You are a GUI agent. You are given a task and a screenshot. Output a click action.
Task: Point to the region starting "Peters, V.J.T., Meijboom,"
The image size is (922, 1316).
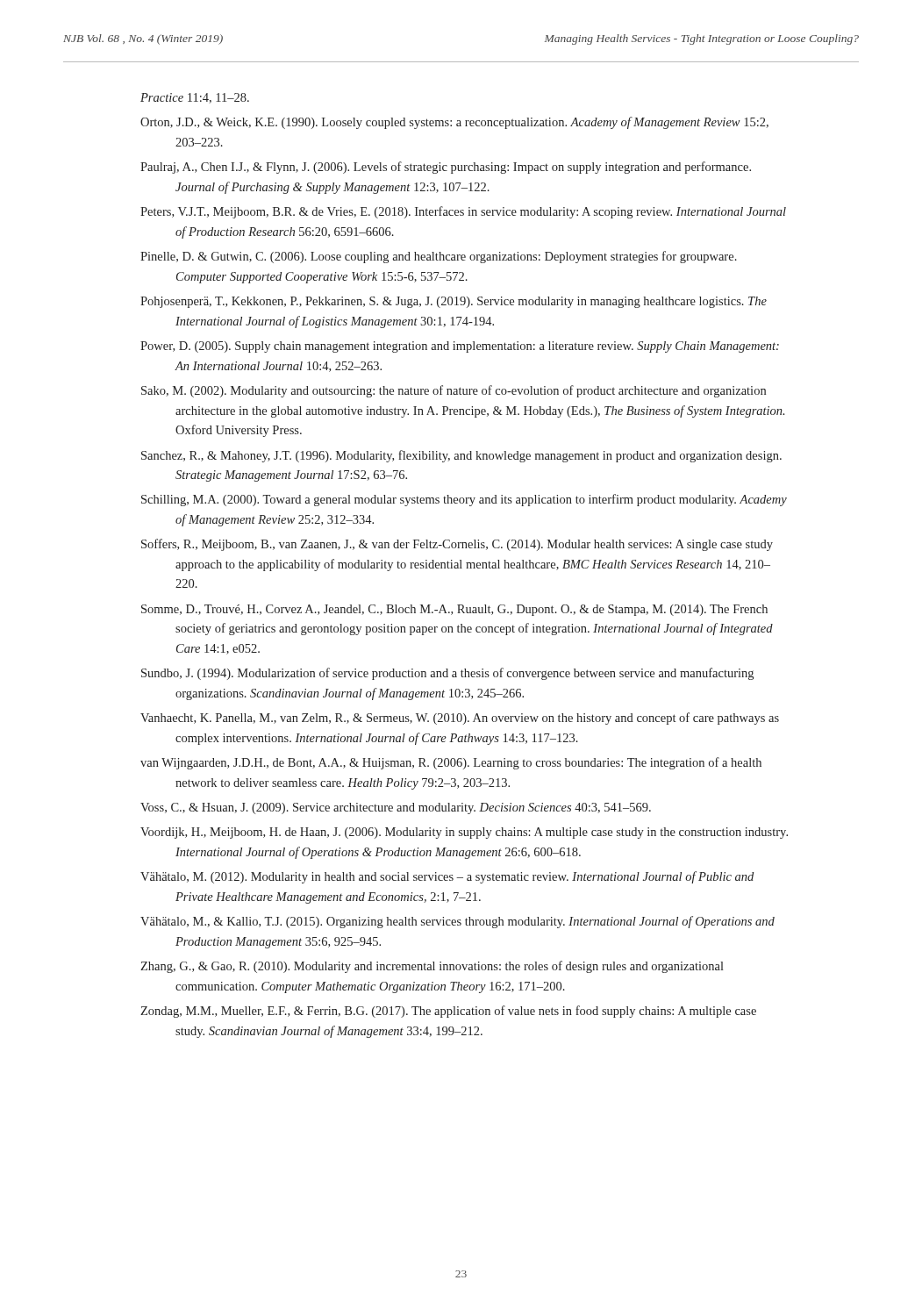pos(463,222)
